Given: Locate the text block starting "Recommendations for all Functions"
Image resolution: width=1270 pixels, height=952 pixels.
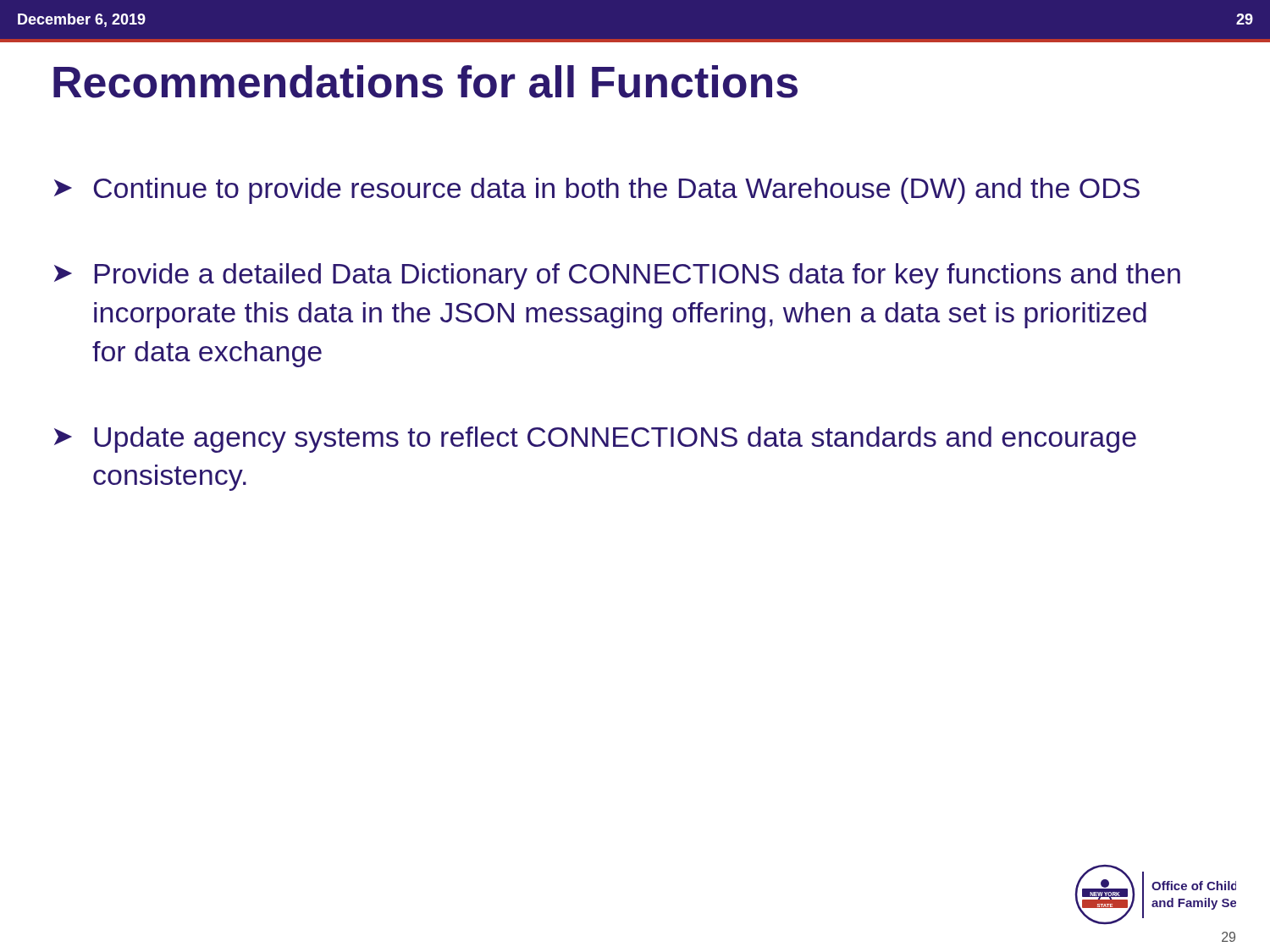Looking at the screenshot, I should pos(635,83).
